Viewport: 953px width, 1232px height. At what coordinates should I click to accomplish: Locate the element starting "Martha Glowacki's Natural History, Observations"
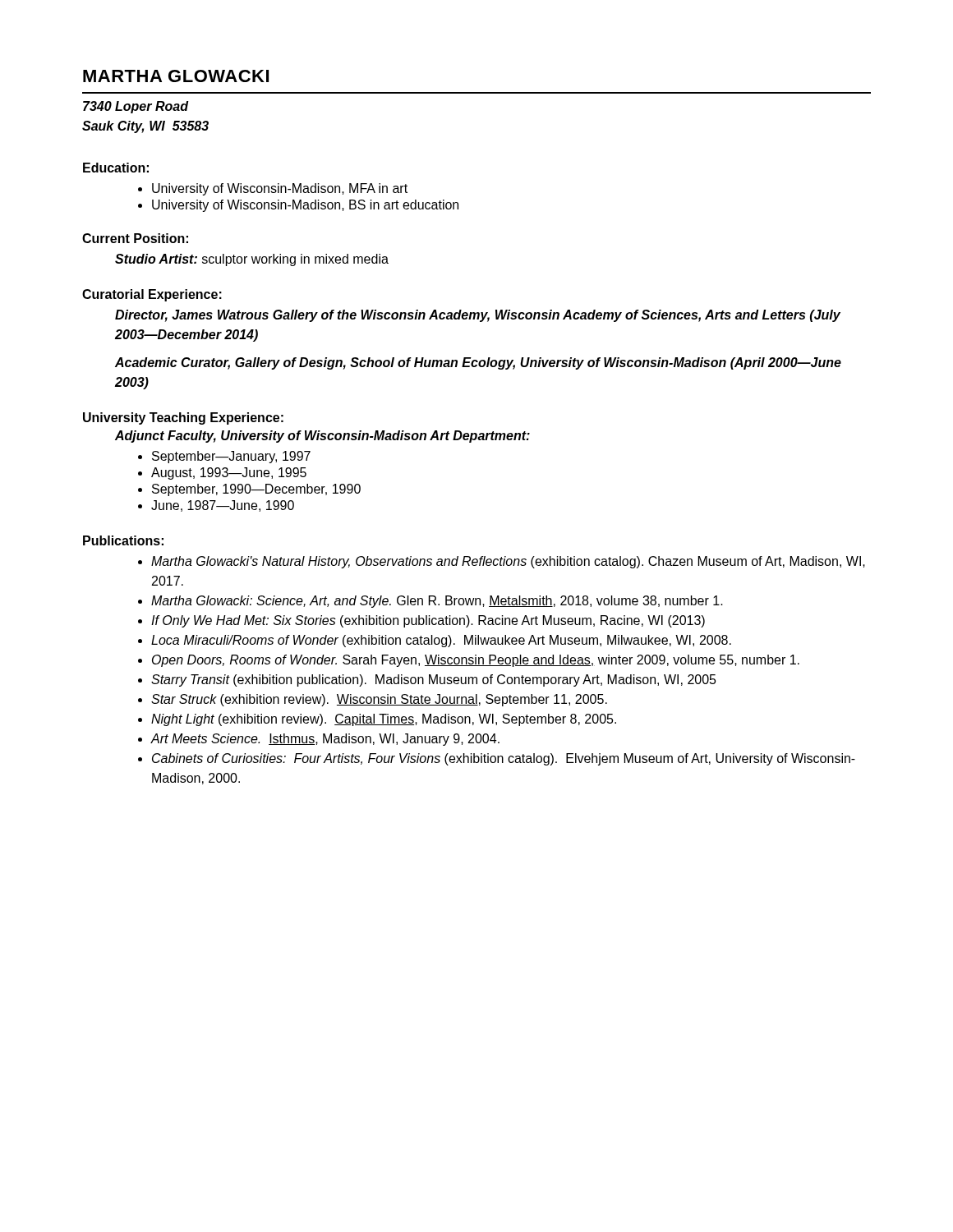501,572
